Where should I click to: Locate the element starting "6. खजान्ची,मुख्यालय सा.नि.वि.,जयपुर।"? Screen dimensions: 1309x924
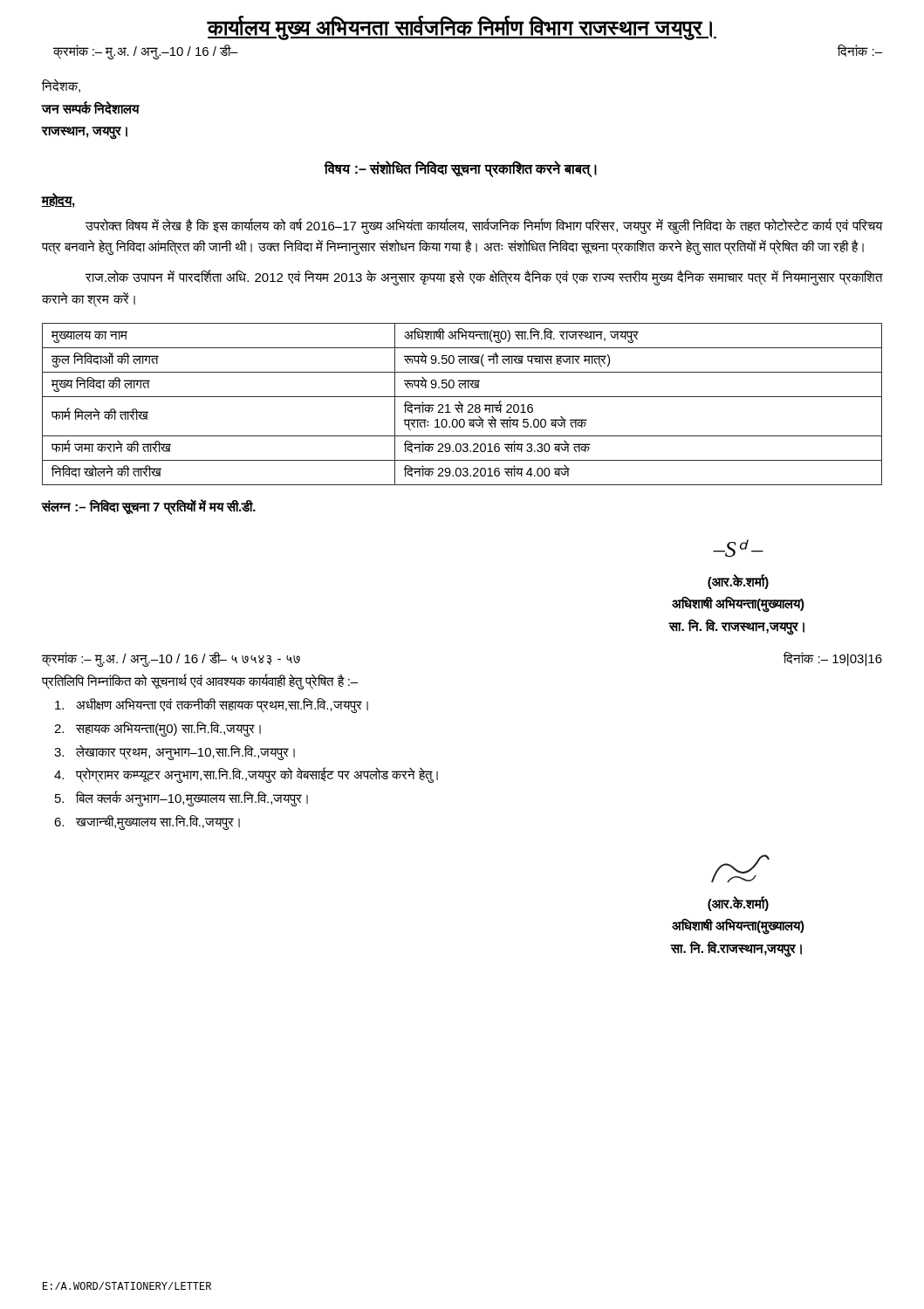(148, 822)
